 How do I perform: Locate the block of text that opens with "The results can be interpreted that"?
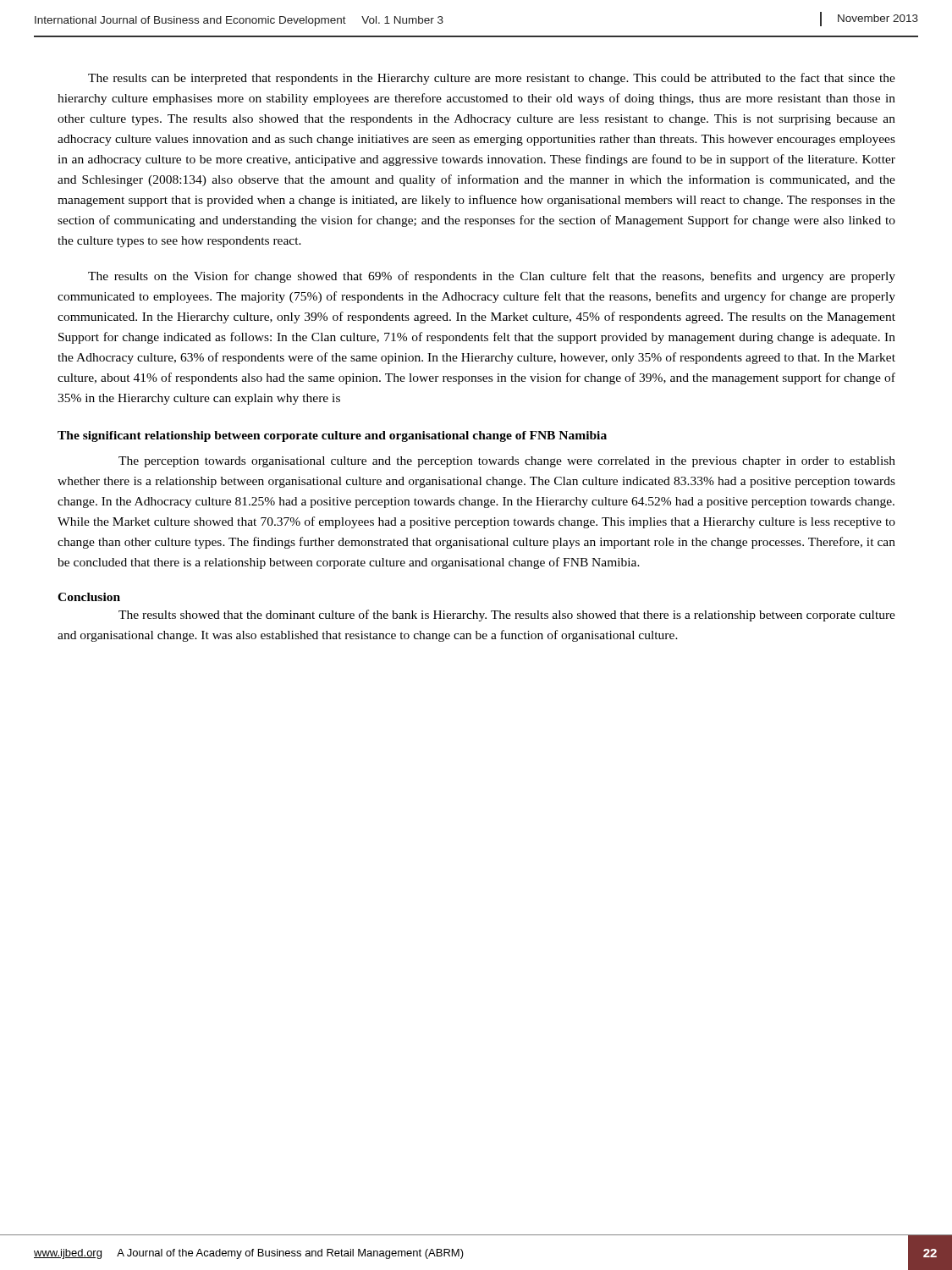pyautogui.click(x=476, y=159)
